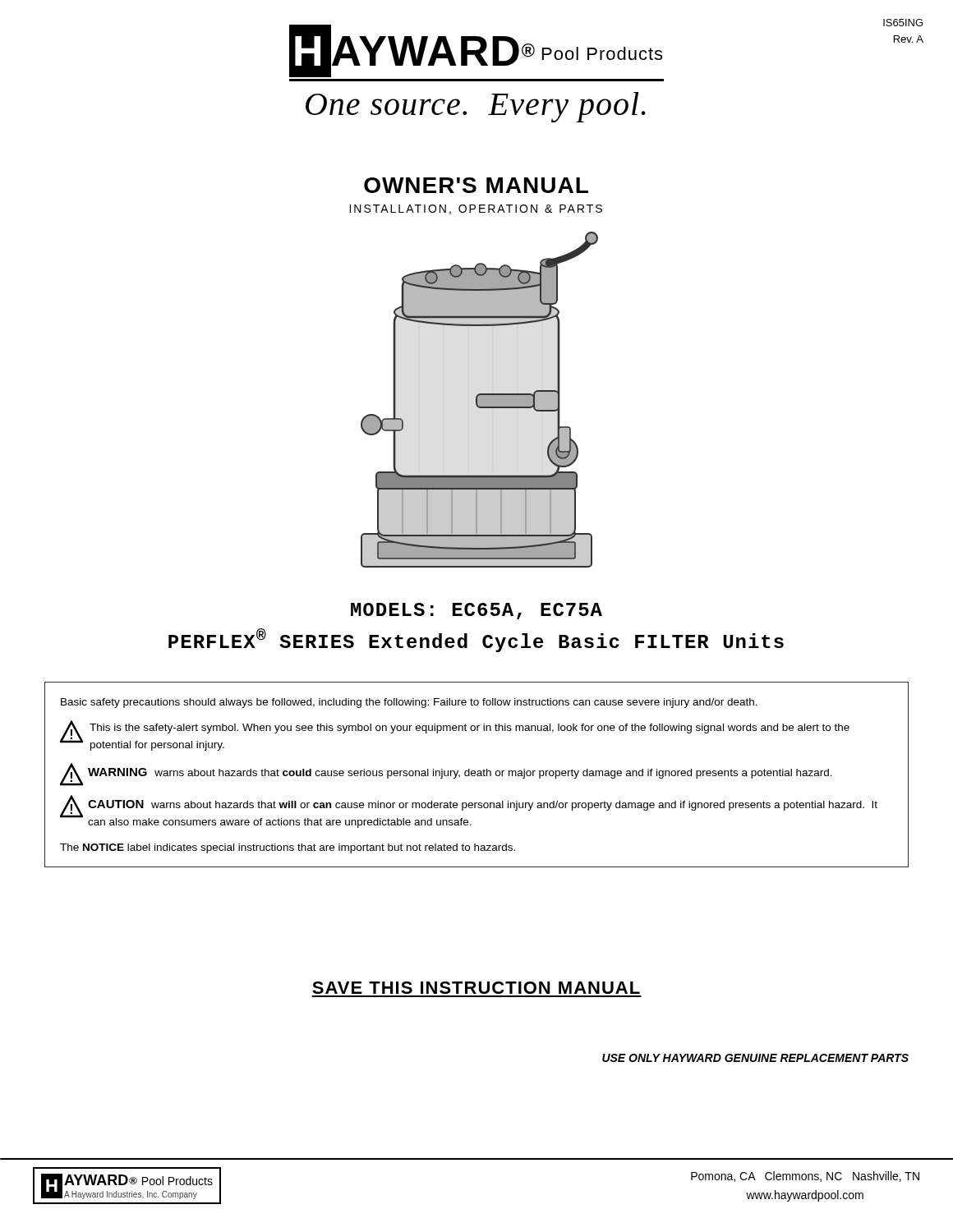The height and width of the screenshot is (1232, 953).
Task: Click on the passage starting "HAYWARD®Pool Products One source. Every pool."
Action: [476, 74]
